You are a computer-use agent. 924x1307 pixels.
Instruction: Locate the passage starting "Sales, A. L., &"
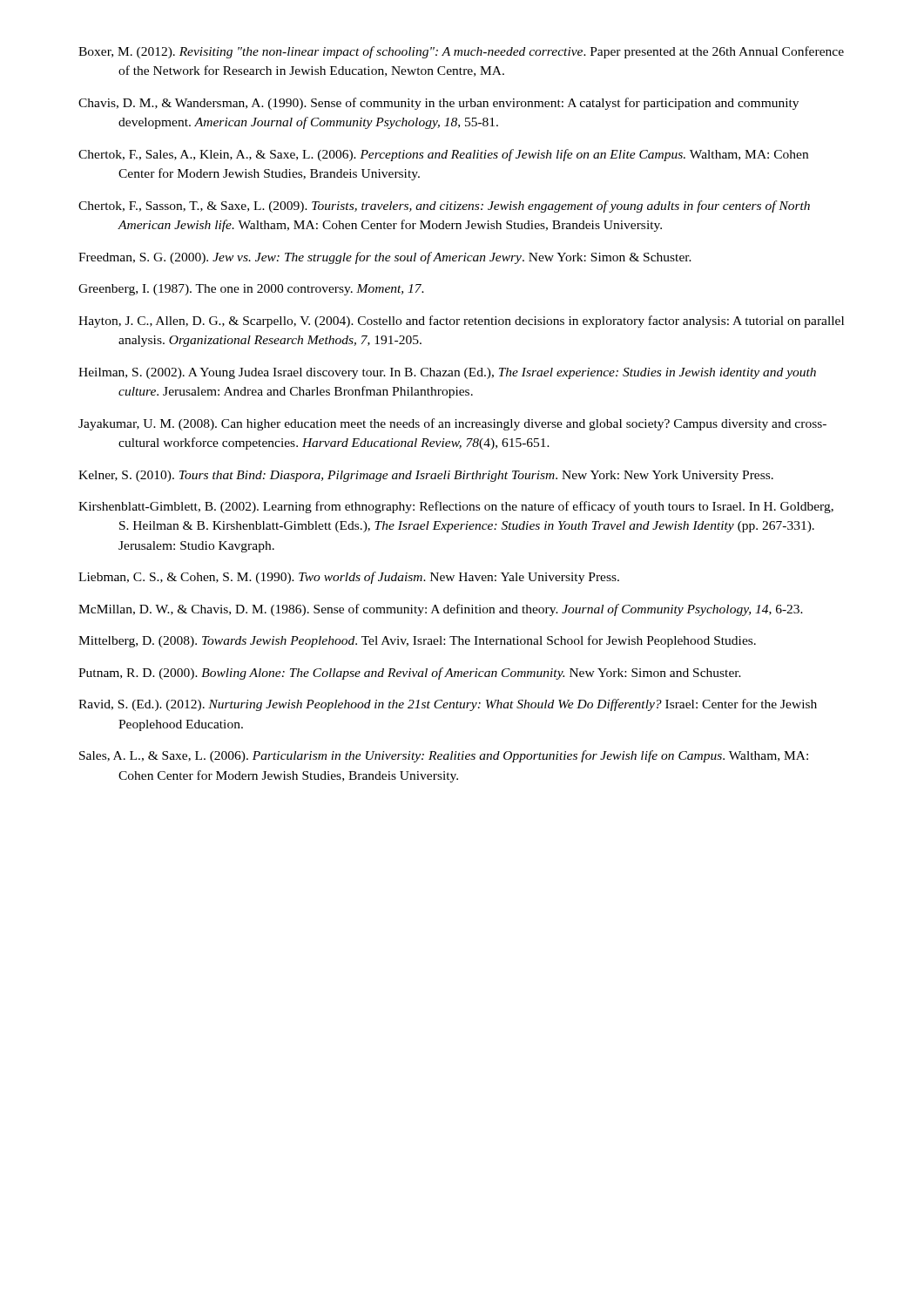click(x=444, y=765)
